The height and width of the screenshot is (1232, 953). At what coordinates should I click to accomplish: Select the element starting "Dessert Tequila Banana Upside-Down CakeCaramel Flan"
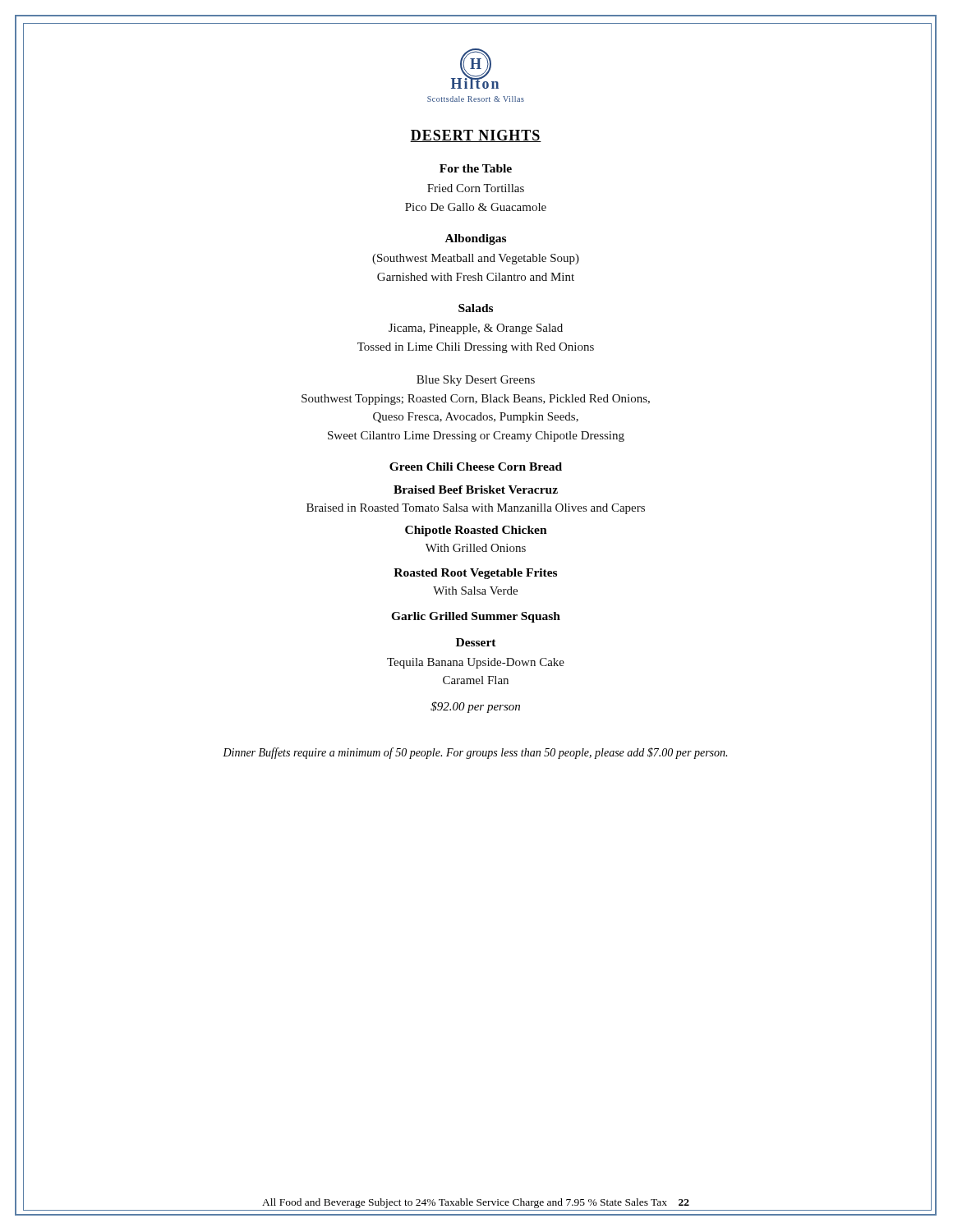click(x=476, y=662)
